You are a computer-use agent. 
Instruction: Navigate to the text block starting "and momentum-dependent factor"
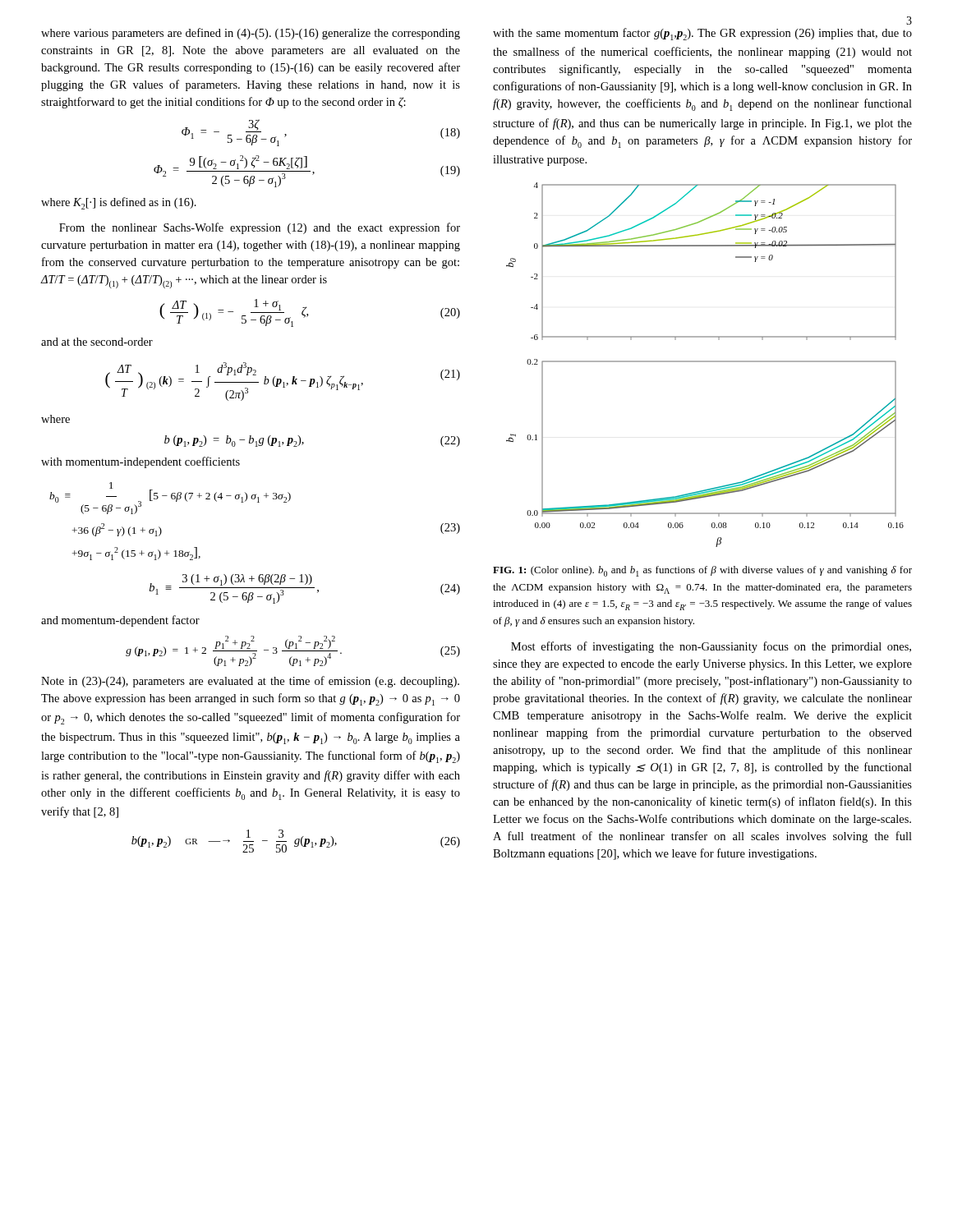[120, 621]
